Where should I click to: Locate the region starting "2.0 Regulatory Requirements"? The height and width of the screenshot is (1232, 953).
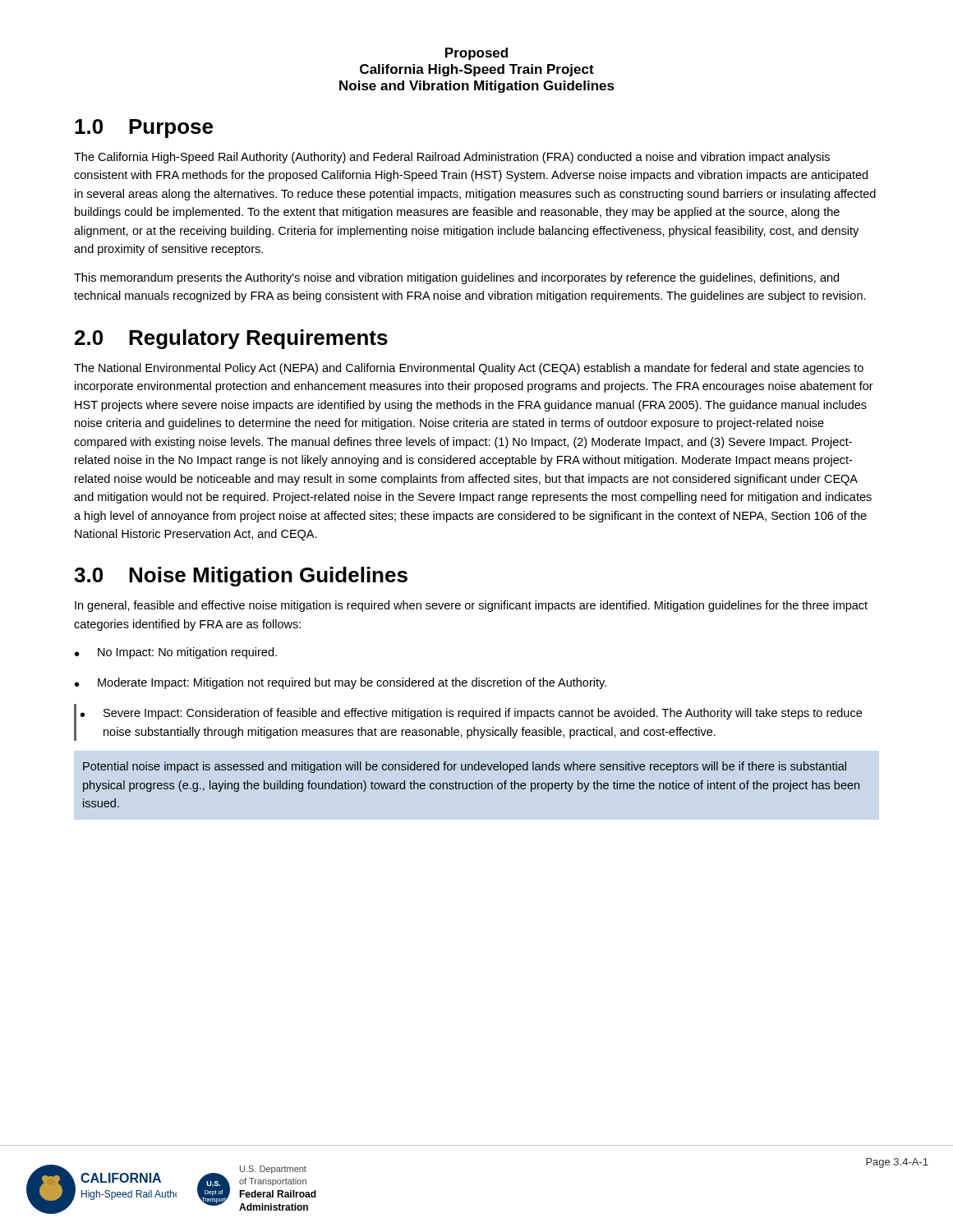click(x=231, y=338)
